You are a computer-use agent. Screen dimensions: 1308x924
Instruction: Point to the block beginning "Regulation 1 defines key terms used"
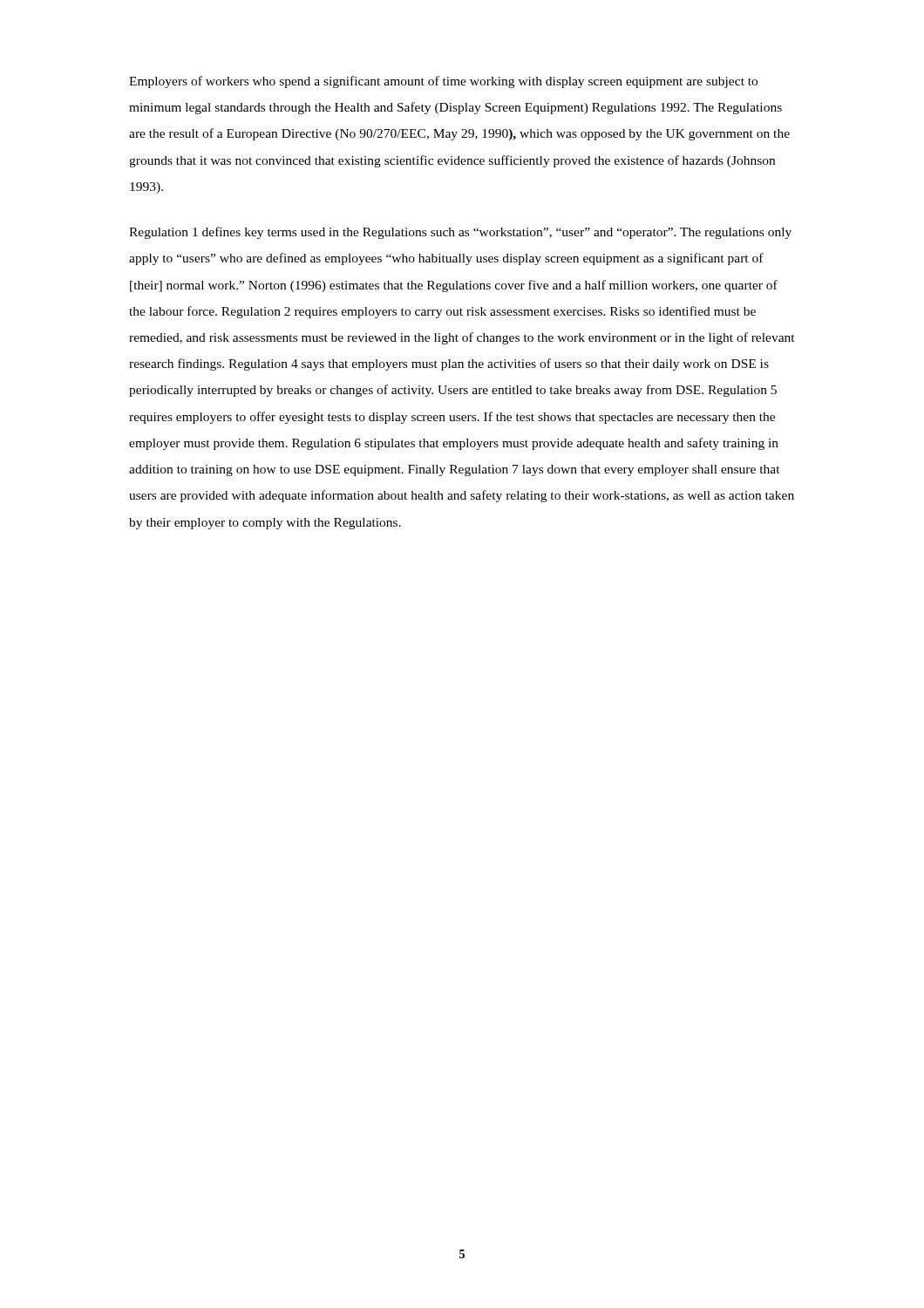pyautogui.click(x=462, y=377)
